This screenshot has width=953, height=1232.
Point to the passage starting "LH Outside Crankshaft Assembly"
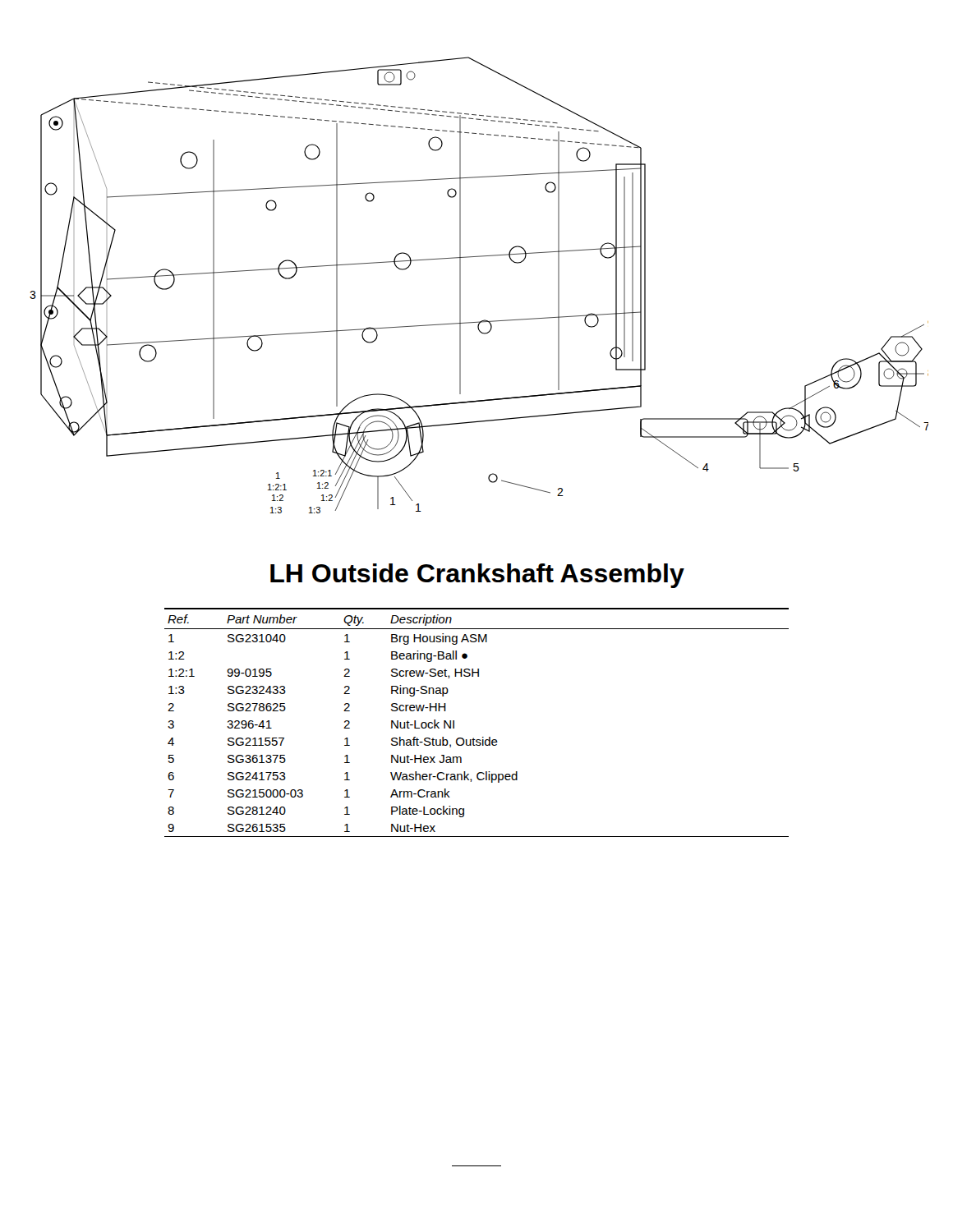pyautogui.click(x=476, y=574)
